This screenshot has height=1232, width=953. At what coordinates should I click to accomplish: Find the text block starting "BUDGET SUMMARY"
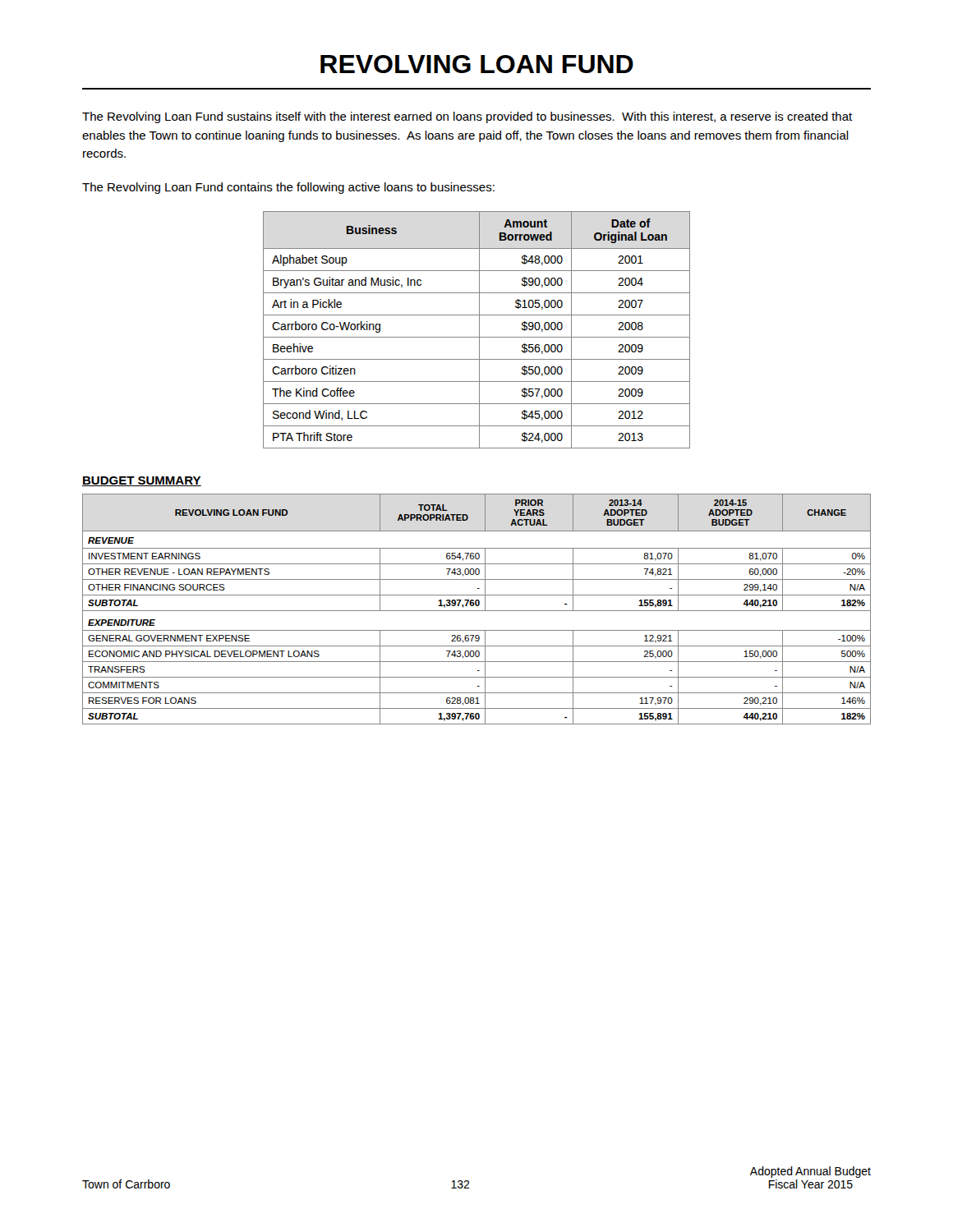(141, 480)
